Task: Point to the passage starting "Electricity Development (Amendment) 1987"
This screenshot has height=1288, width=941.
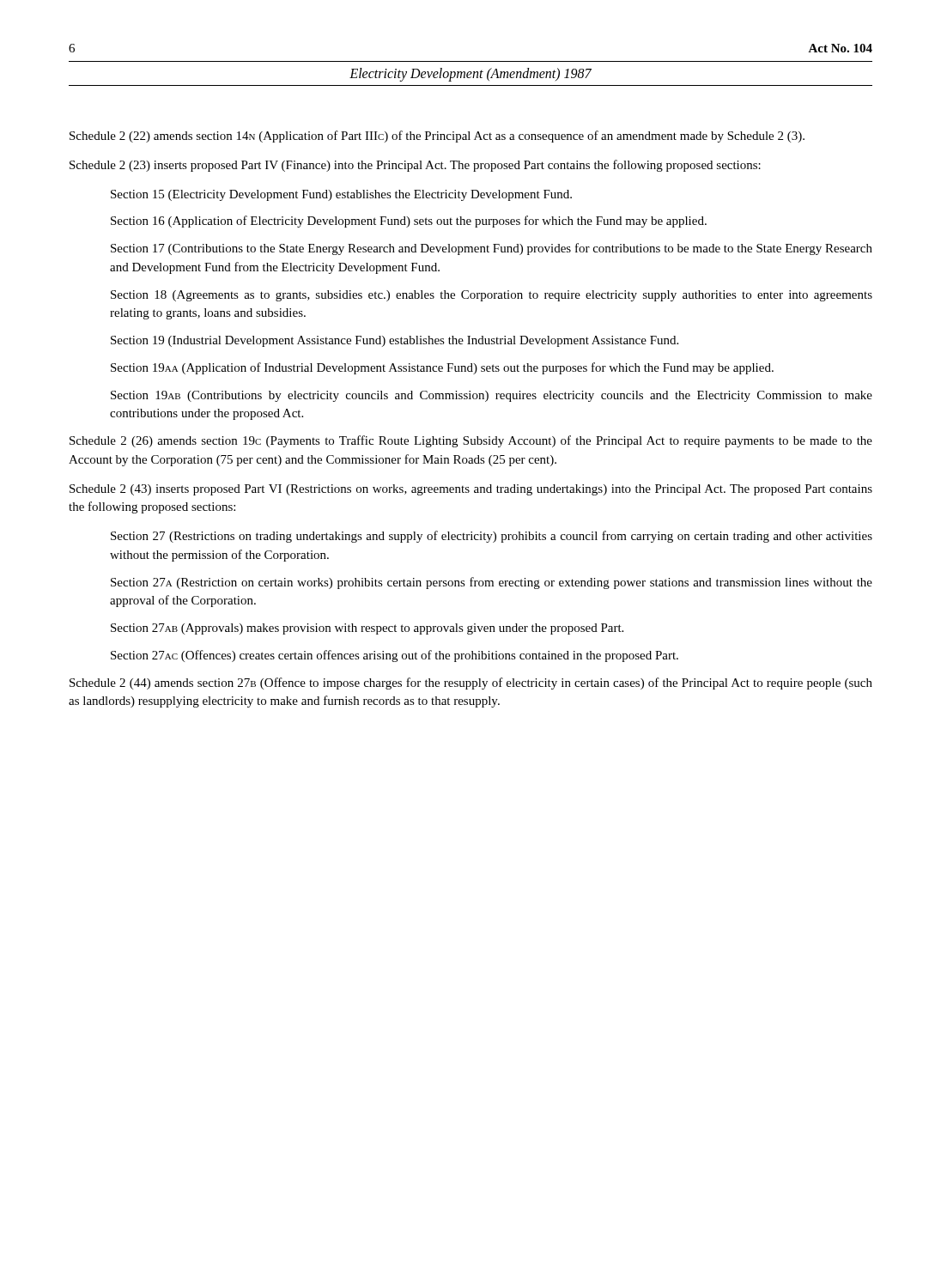Action: [x=470, y=73]
